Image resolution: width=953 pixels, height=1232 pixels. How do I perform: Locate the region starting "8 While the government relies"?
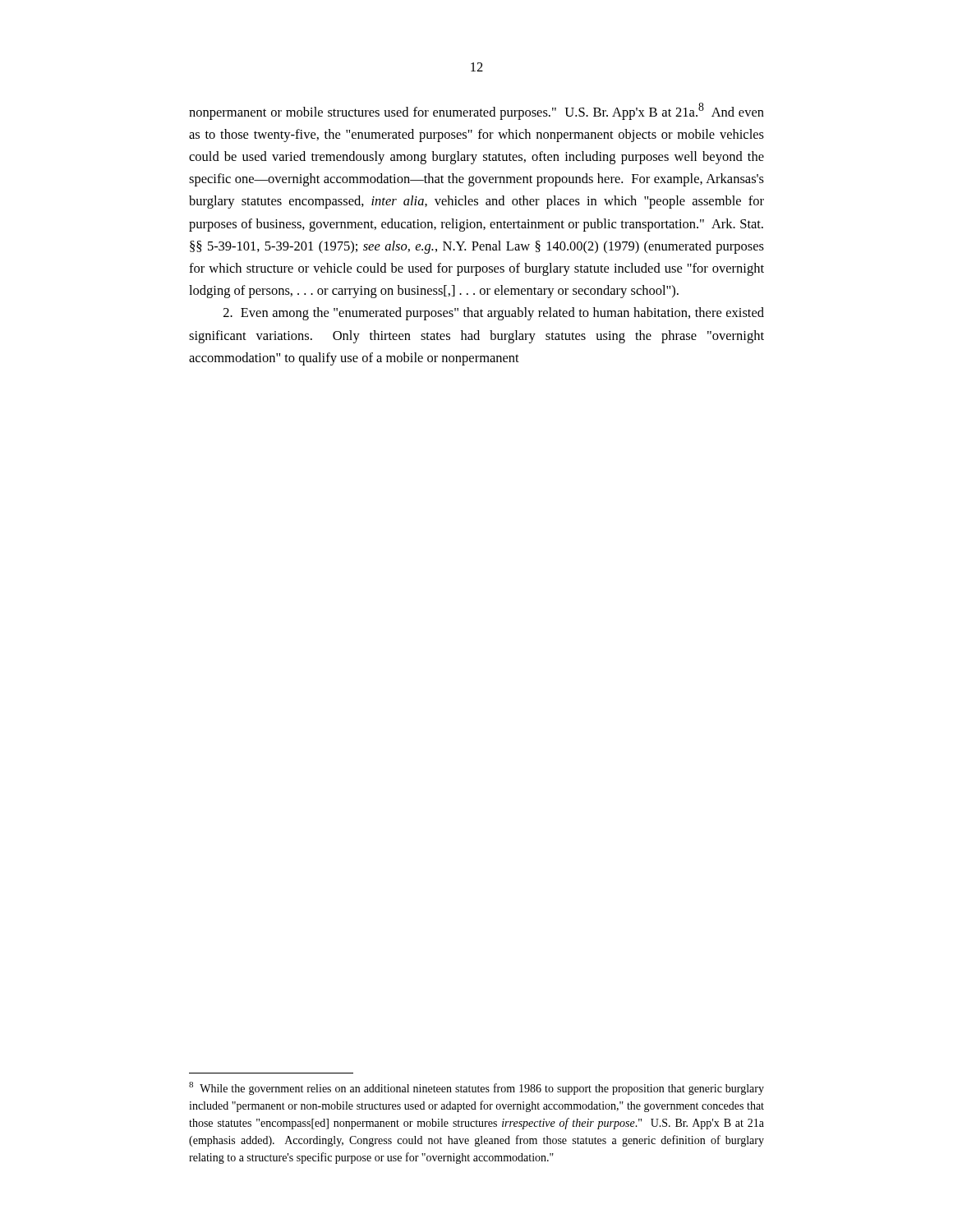click(x=476, y=1120)
